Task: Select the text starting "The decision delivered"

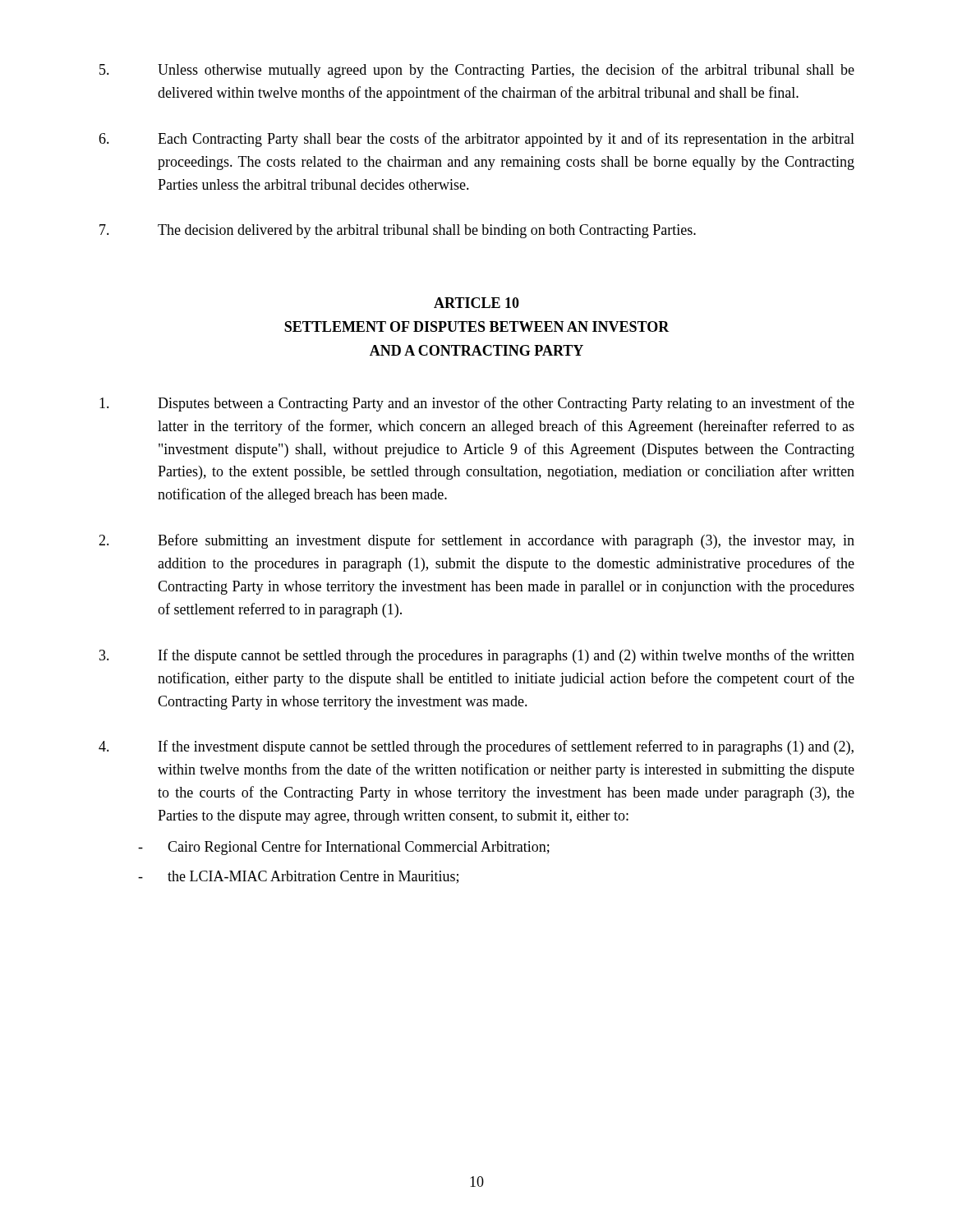Action: [476, 231]
